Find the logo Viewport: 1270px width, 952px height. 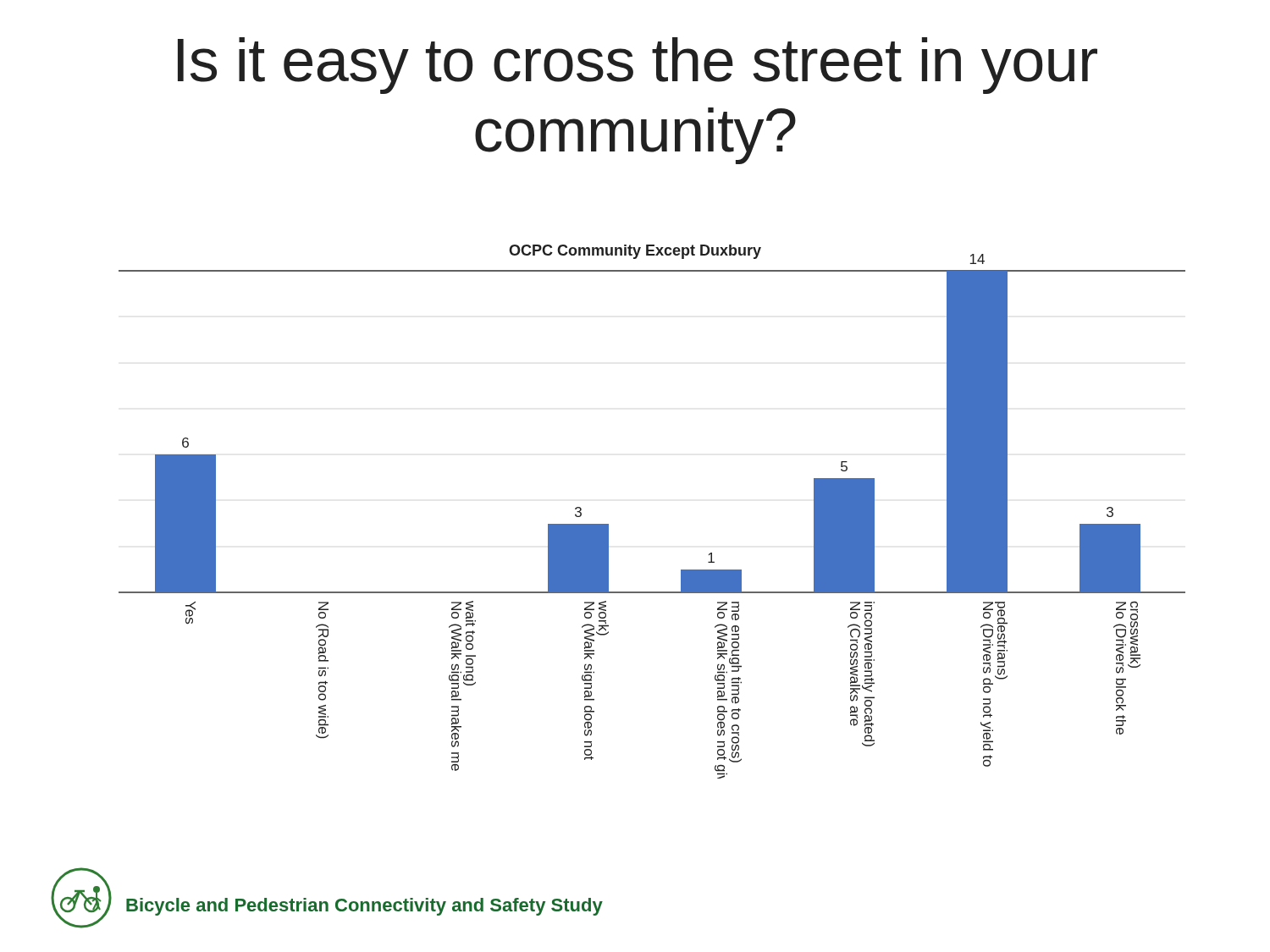click(81, 898)
